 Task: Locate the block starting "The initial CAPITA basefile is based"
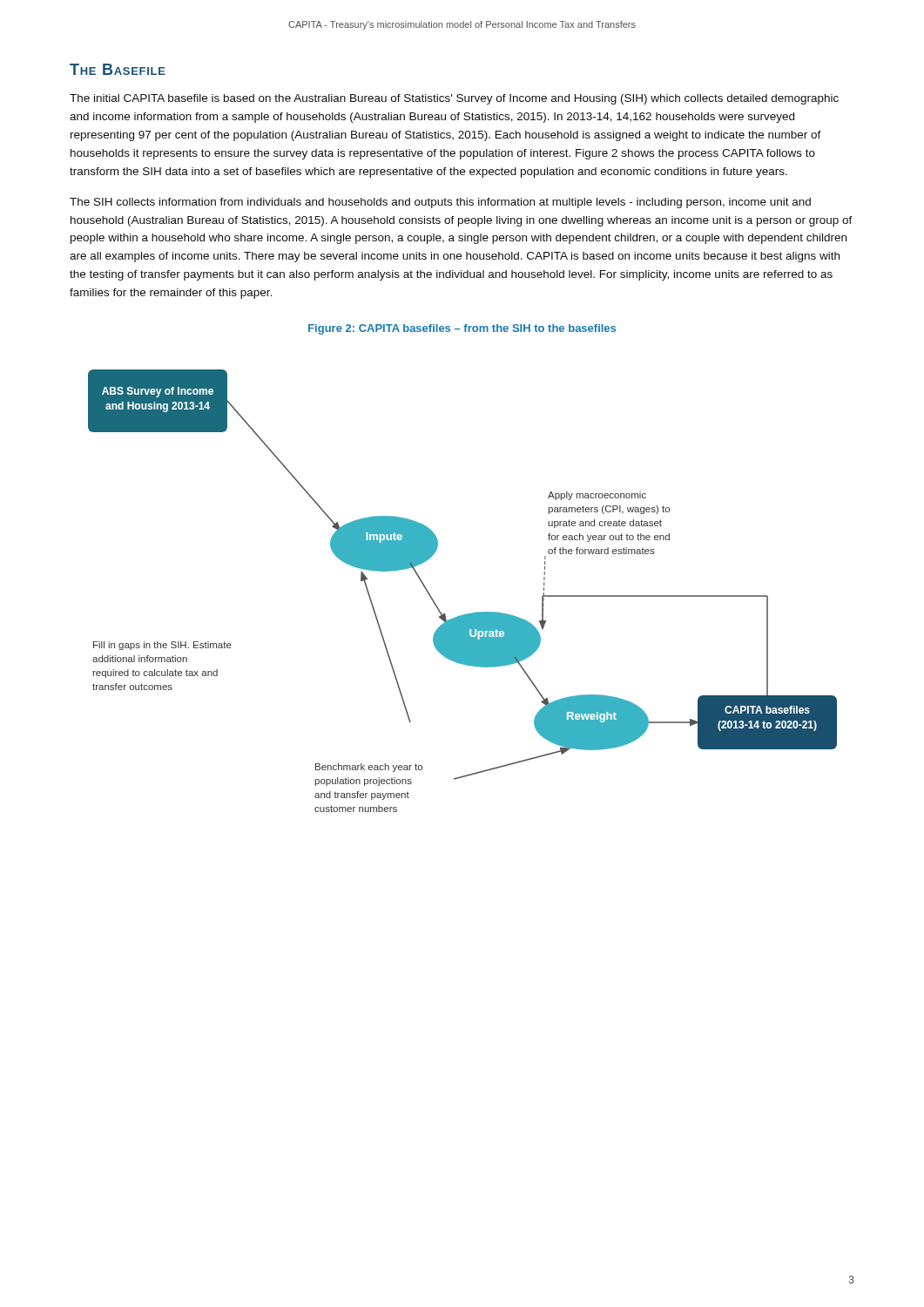click(454, 134)
